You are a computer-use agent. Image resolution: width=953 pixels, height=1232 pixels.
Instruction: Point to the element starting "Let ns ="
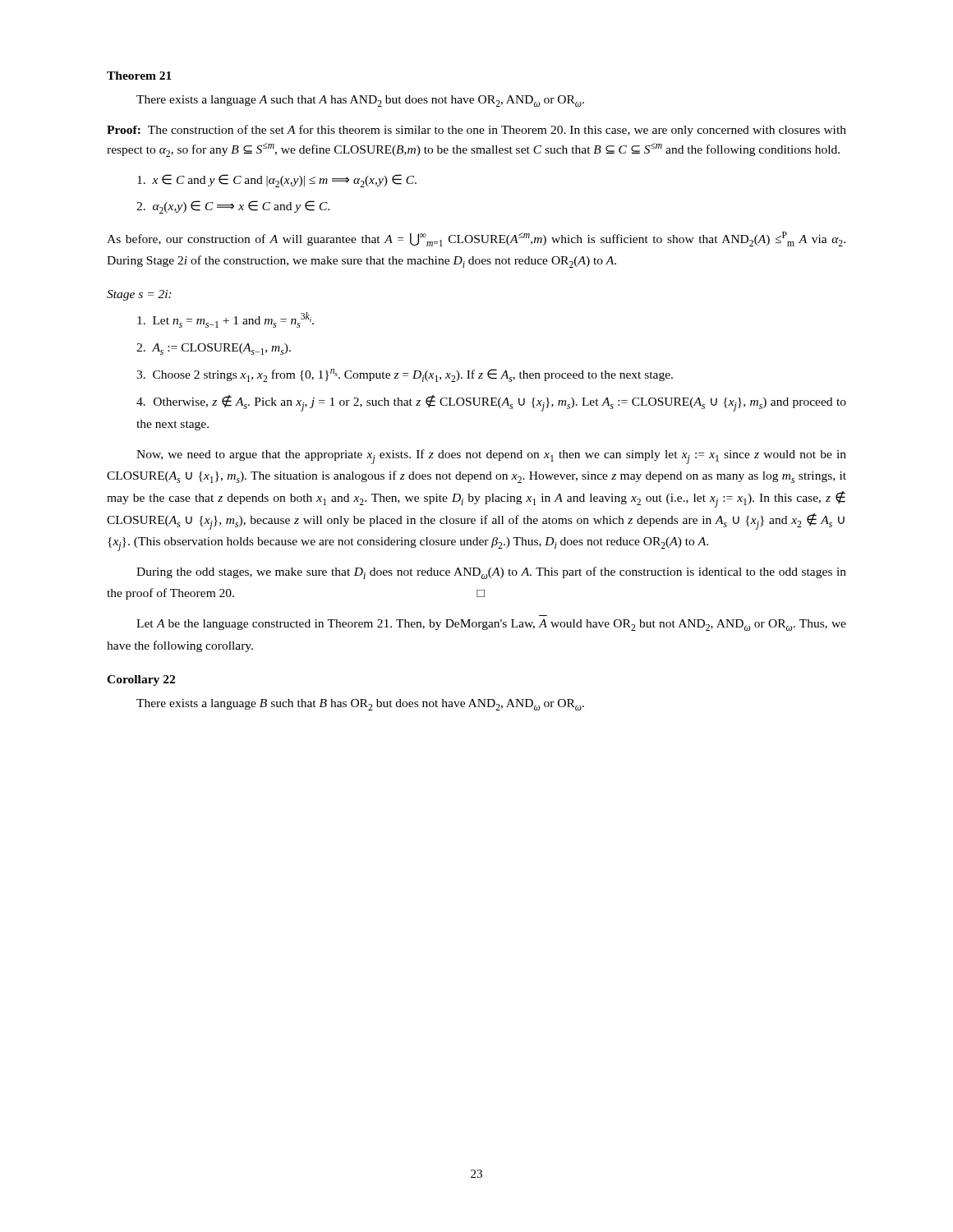pyautogui.click(x=225, y=321)
